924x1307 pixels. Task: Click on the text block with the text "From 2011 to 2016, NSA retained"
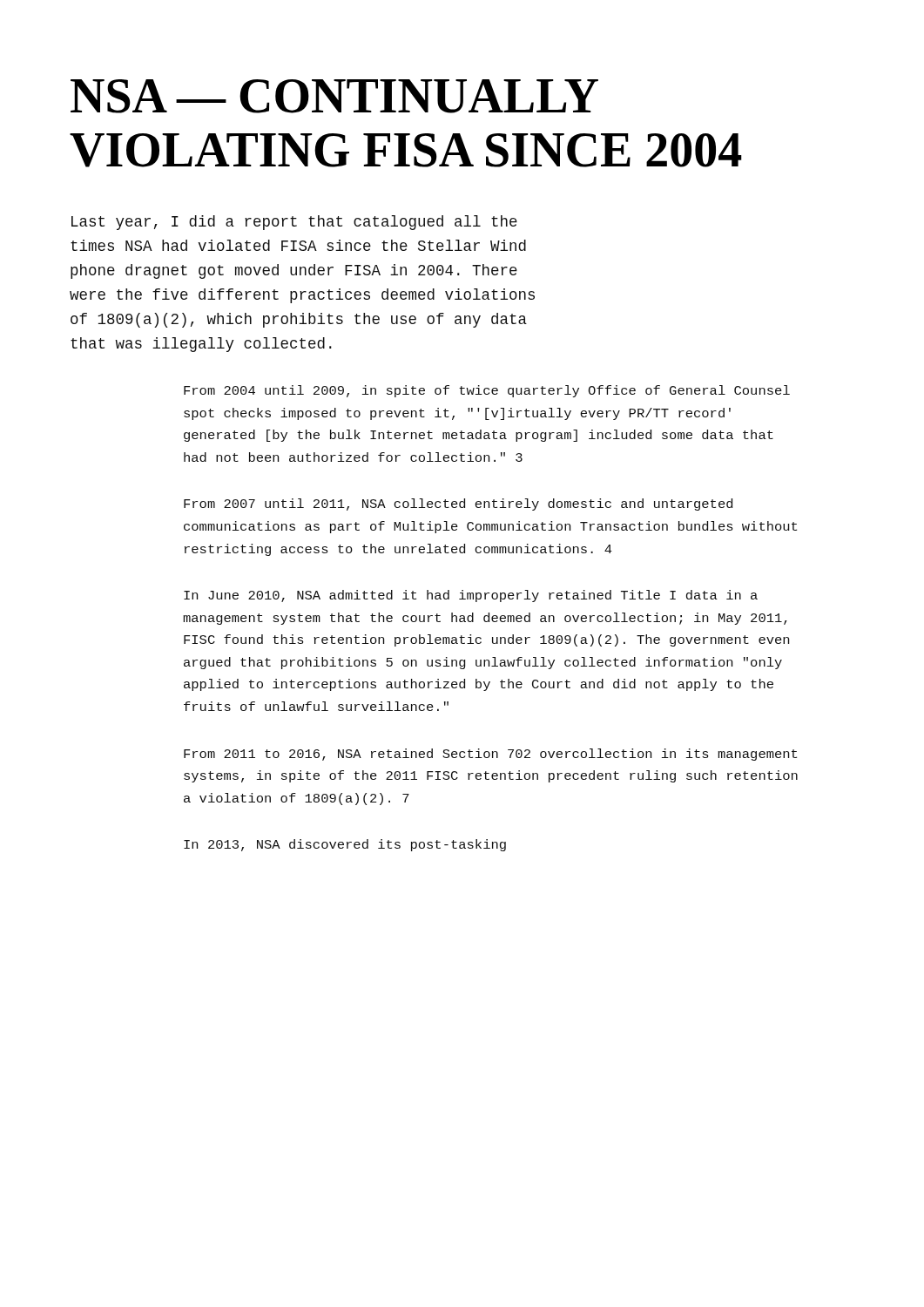tap(491, 776)
